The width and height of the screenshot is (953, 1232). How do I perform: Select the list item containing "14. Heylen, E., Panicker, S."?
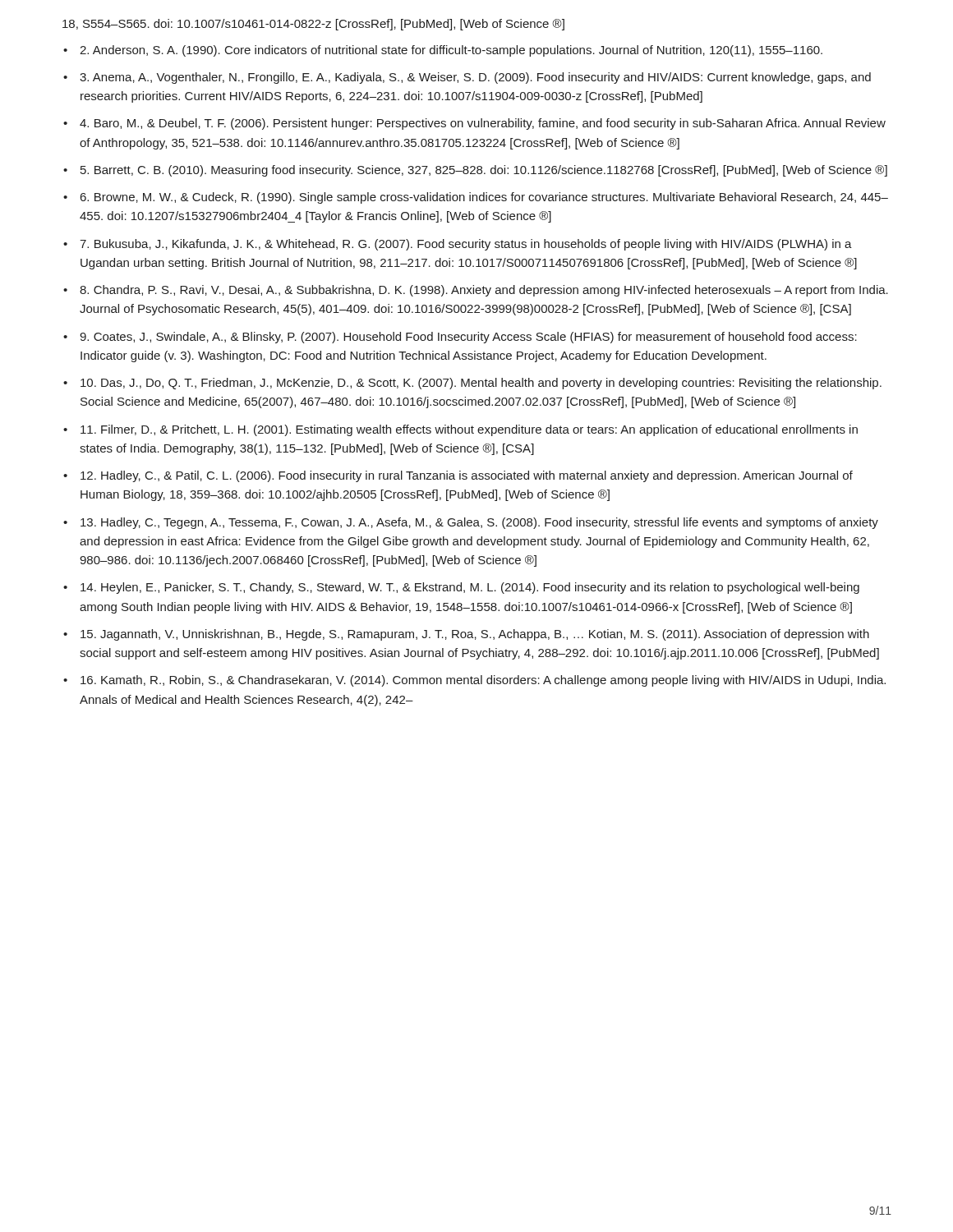470,597
